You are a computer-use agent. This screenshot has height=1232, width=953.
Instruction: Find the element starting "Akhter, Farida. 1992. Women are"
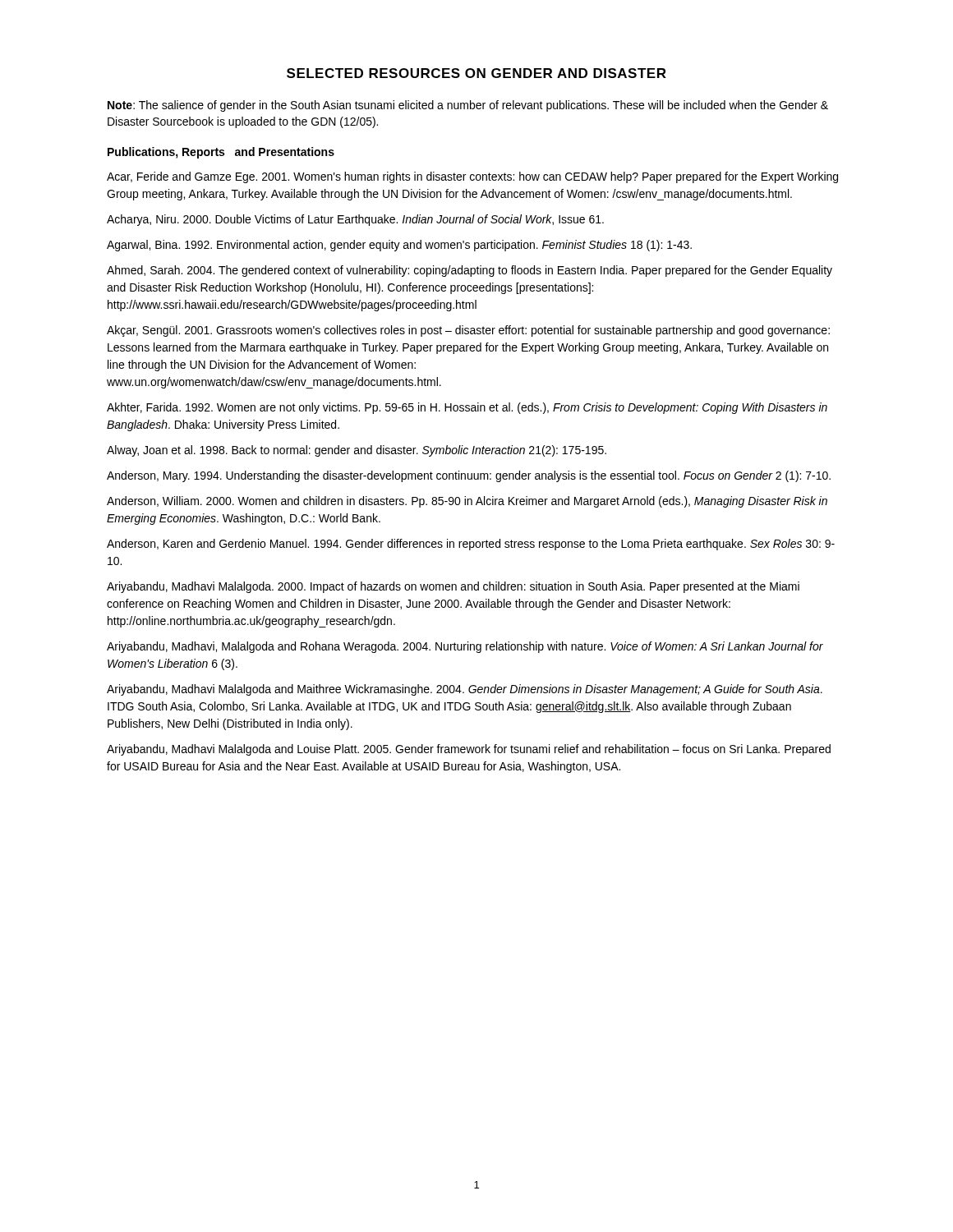pos(467,416)
